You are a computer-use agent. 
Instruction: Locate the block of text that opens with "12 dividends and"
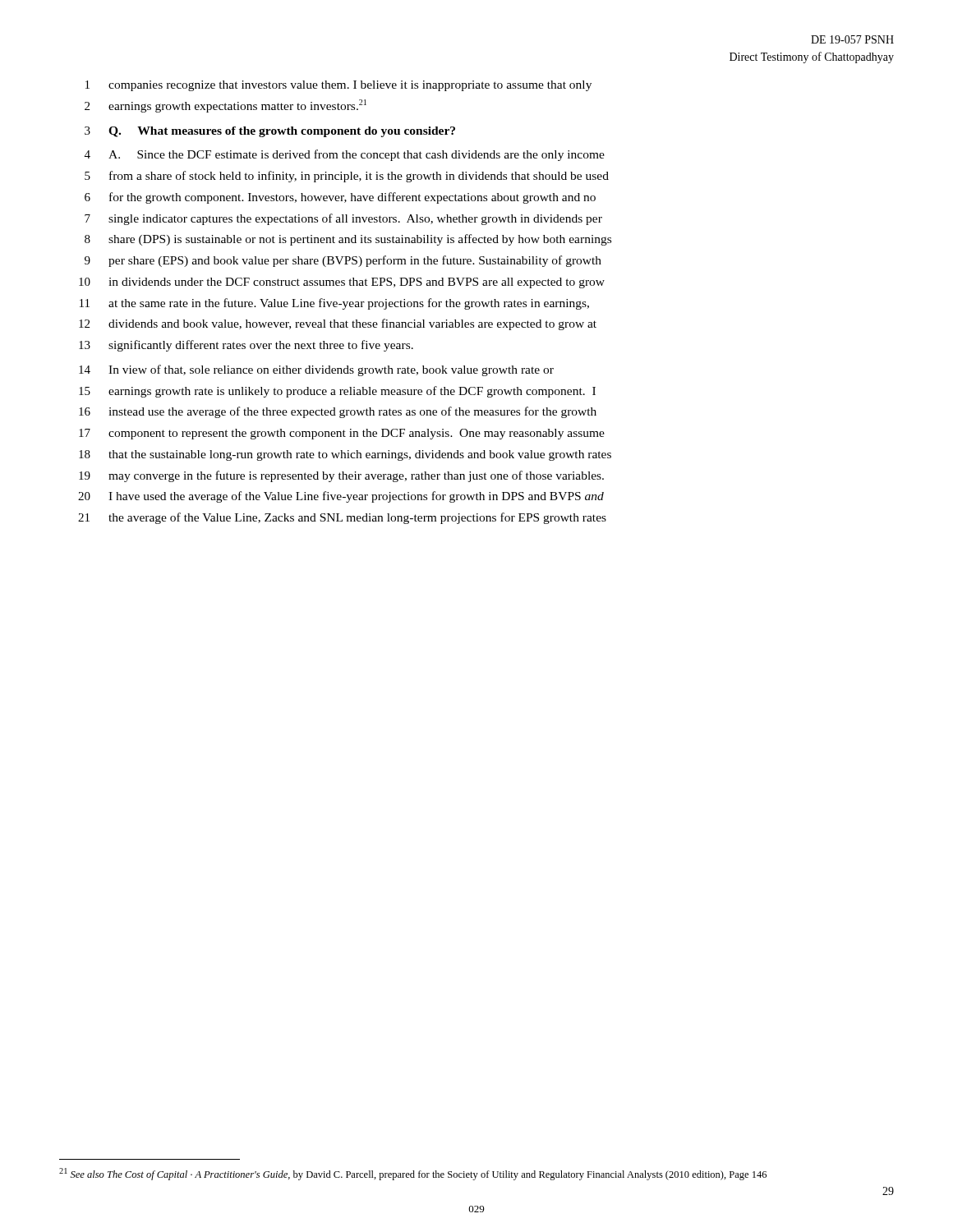(476, 324)
